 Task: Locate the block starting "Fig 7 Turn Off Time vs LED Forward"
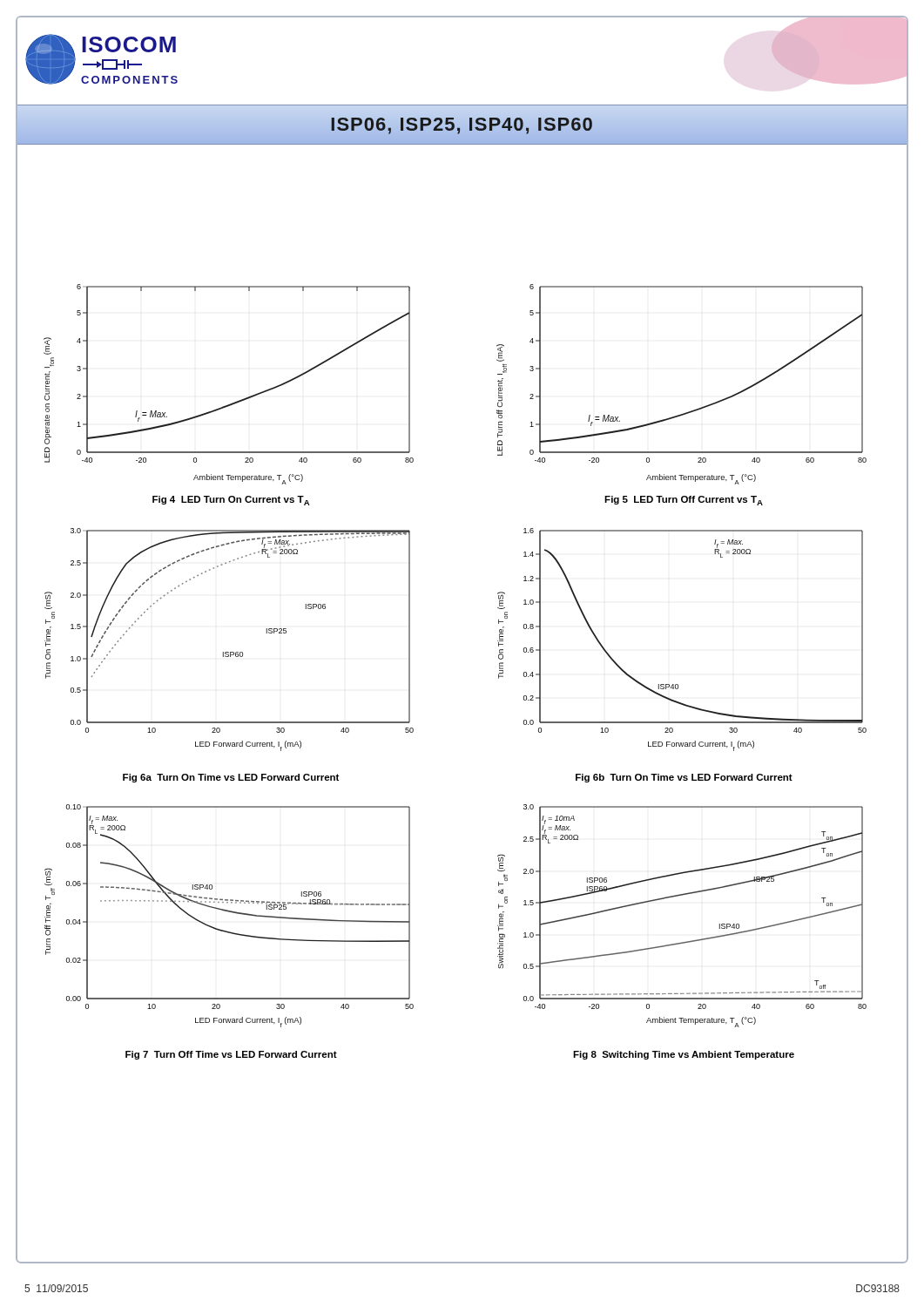pyautogui.click(x=231, y=1054)
